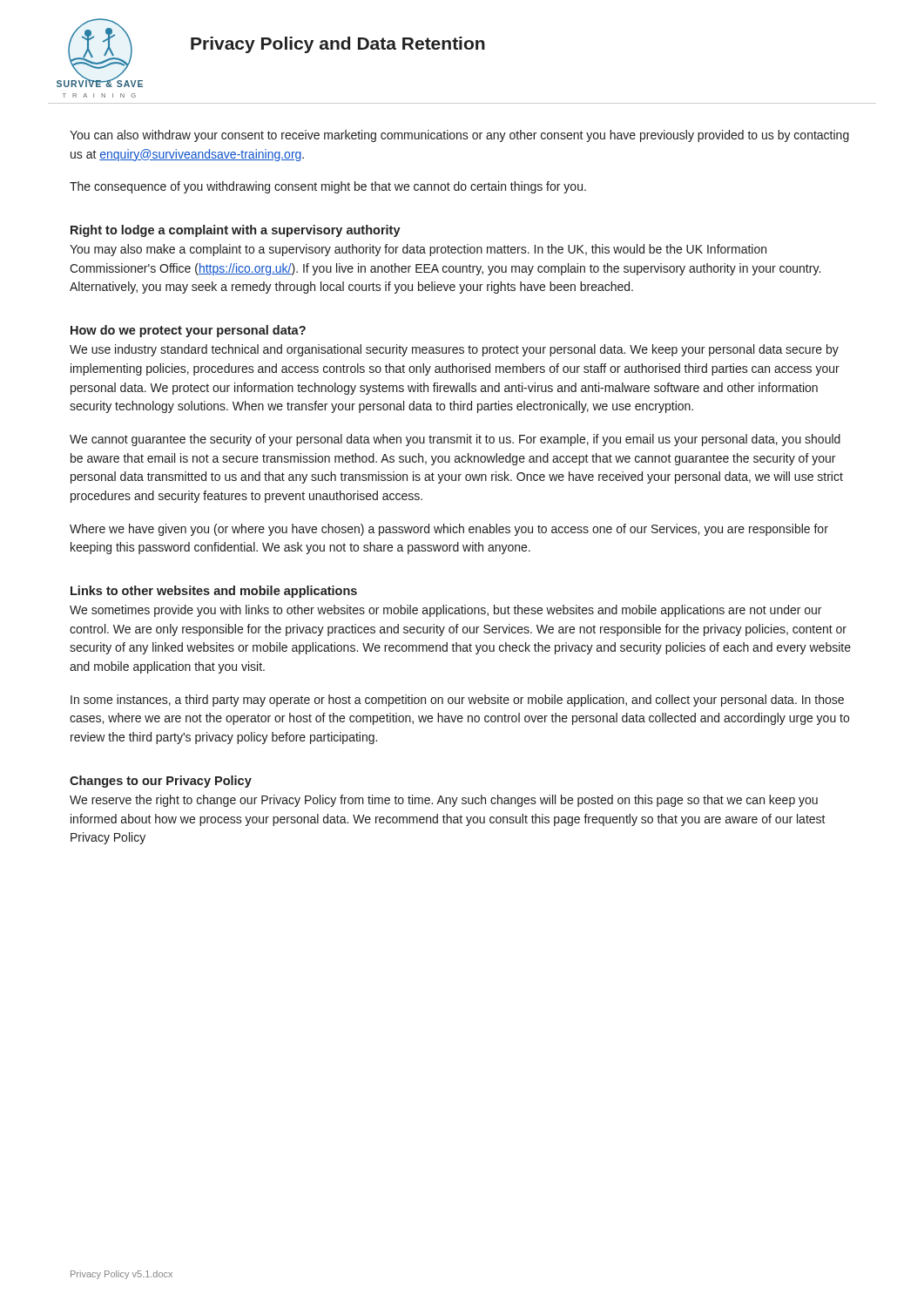Locate the block of text that opens with "We use industry standard technical and organisational"
Image resolution: width=924 pixels, height=1307 pixels.
(454, 378)
